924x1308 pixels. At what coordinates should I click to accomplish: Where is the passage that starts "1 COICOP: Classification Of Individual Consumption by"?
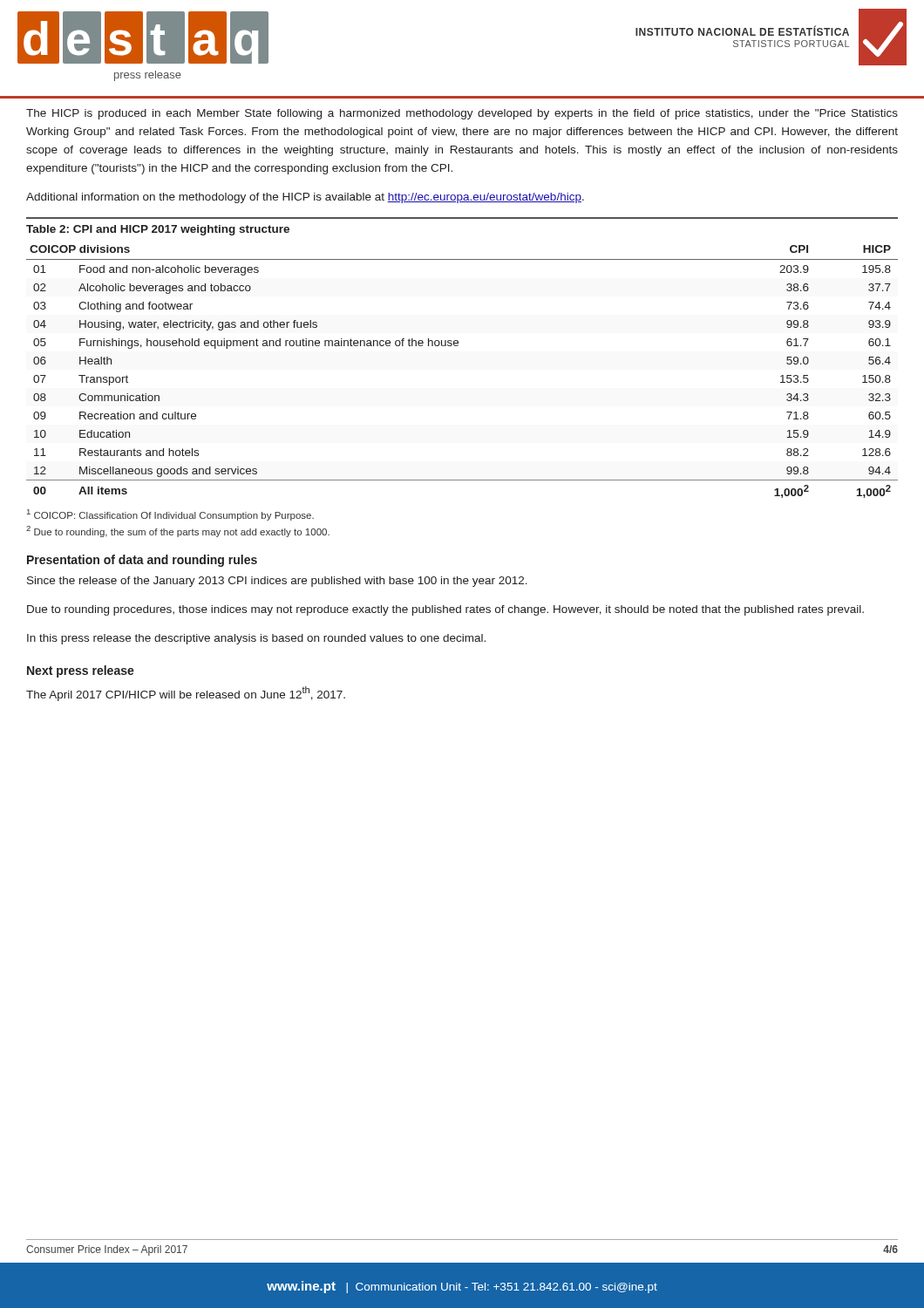point(170,514)
